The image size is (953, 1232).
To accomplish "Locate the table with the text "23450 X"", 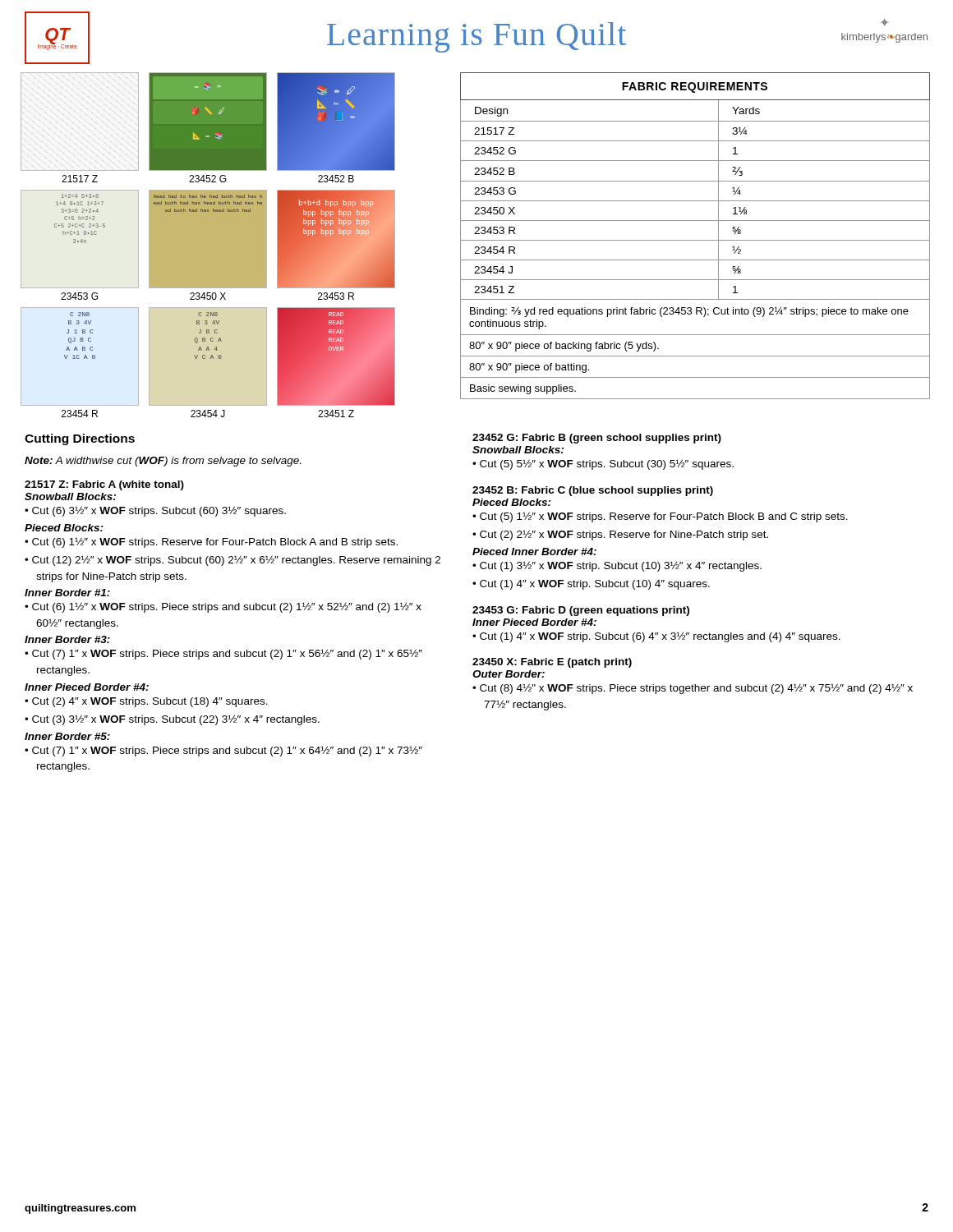I will pos(695,236).
